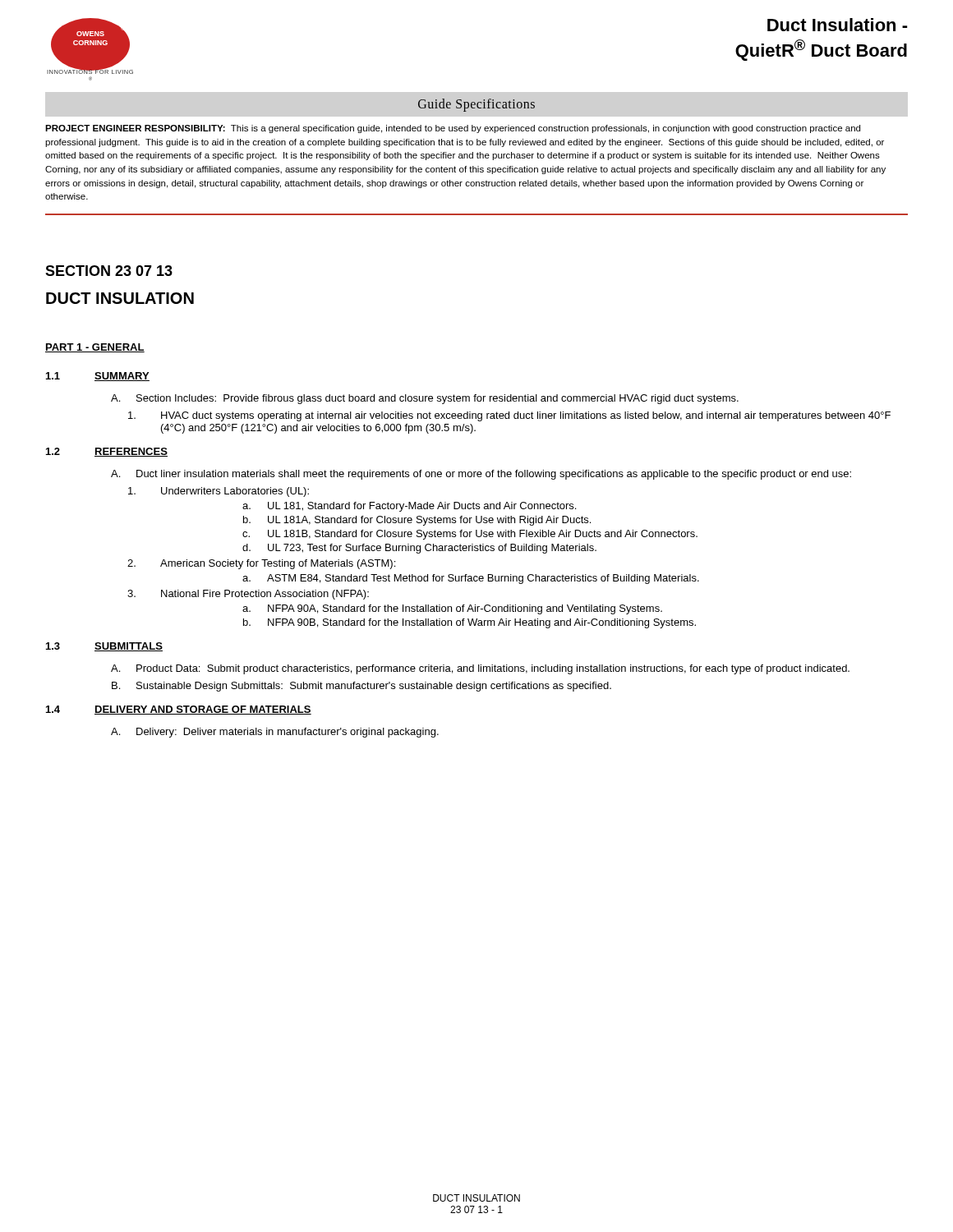Click on the text block that reads "A. Product Data: Submit product"
This screenshot has height=1232, width=953.
(x=509, y=668)
